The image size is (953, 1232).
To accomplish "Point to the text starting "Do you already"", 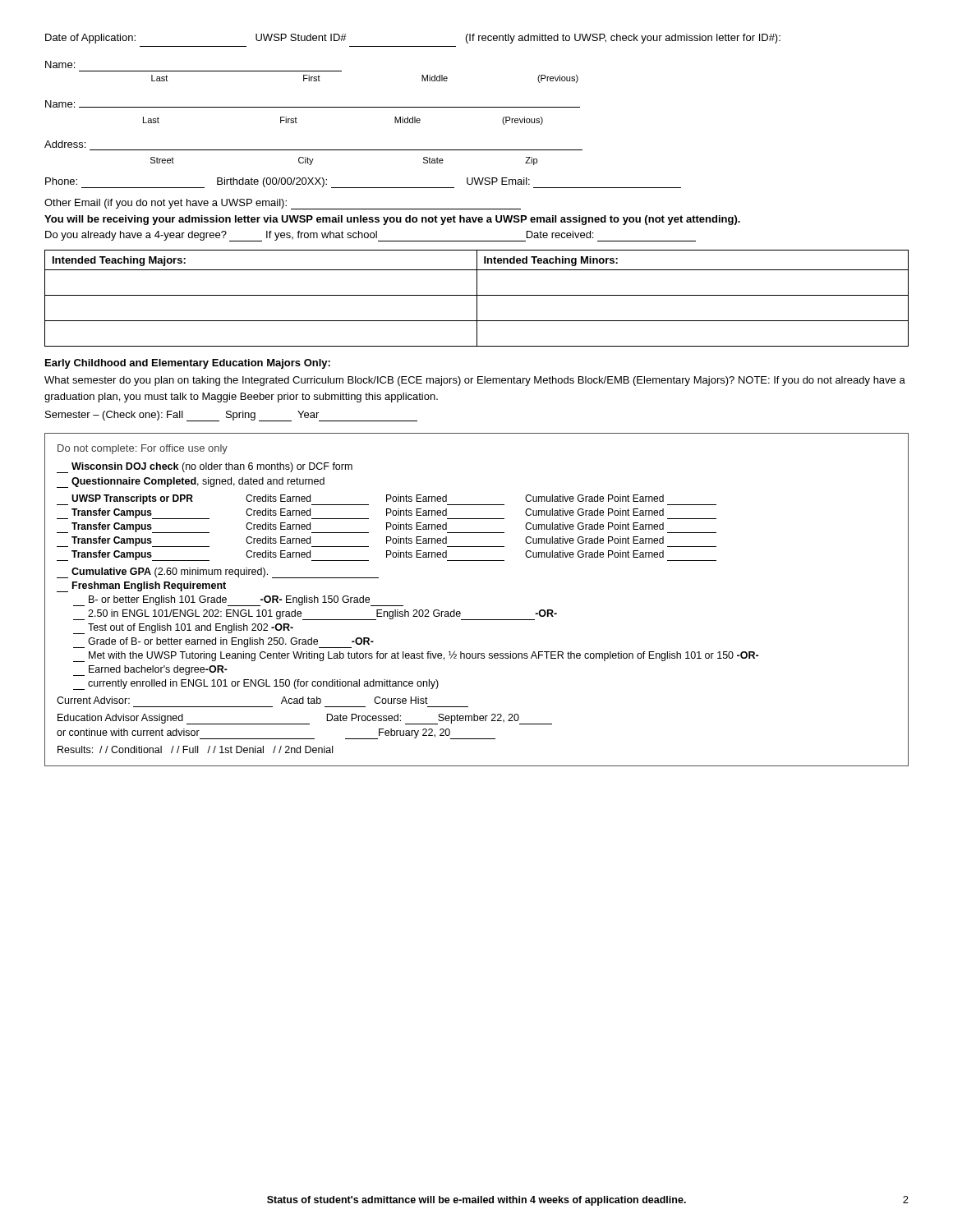I will click(x=370, y=235).
